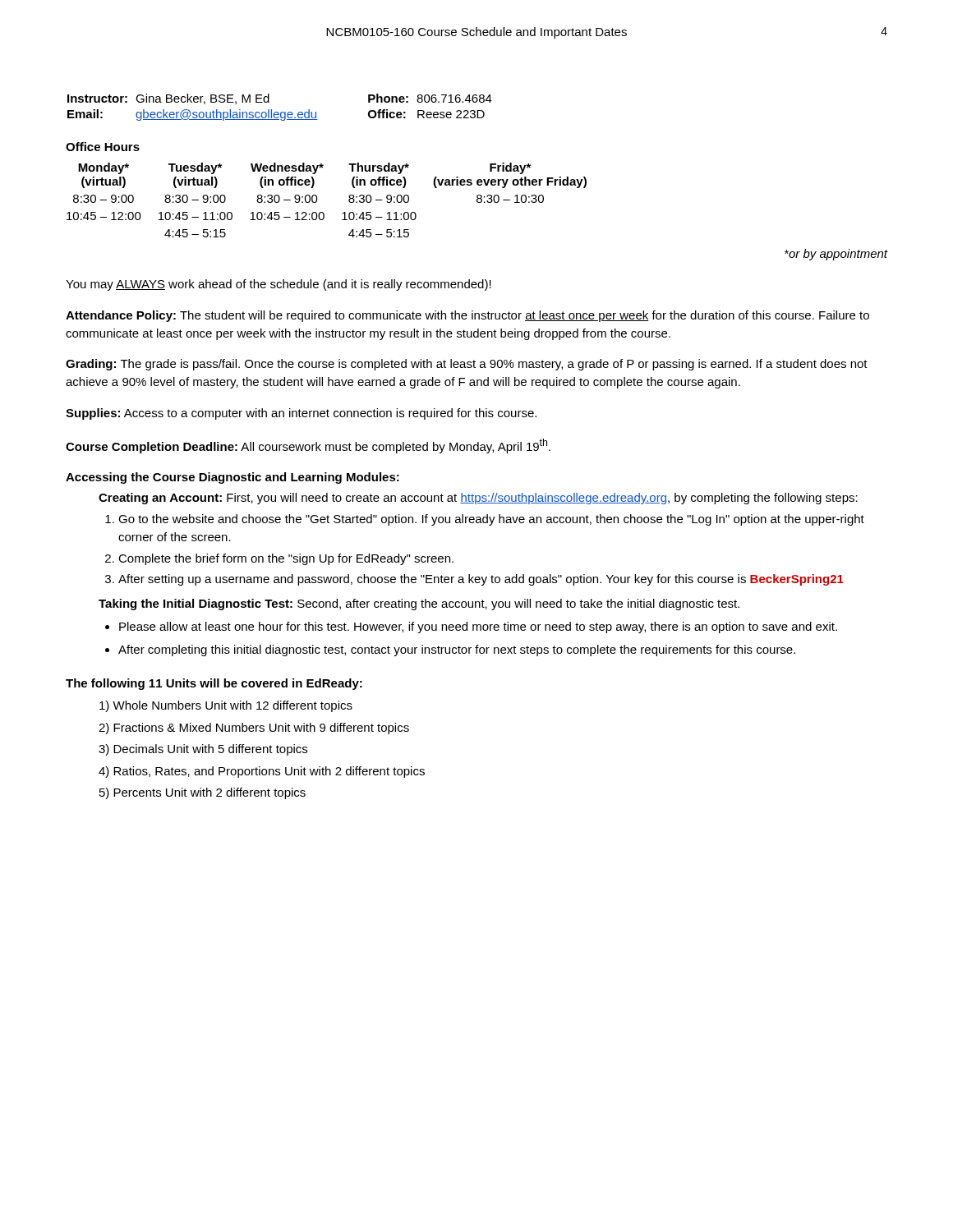The image size is (953, 1232).
Task: Locate the element starting "or by appointment"
Action: [836, 253]
